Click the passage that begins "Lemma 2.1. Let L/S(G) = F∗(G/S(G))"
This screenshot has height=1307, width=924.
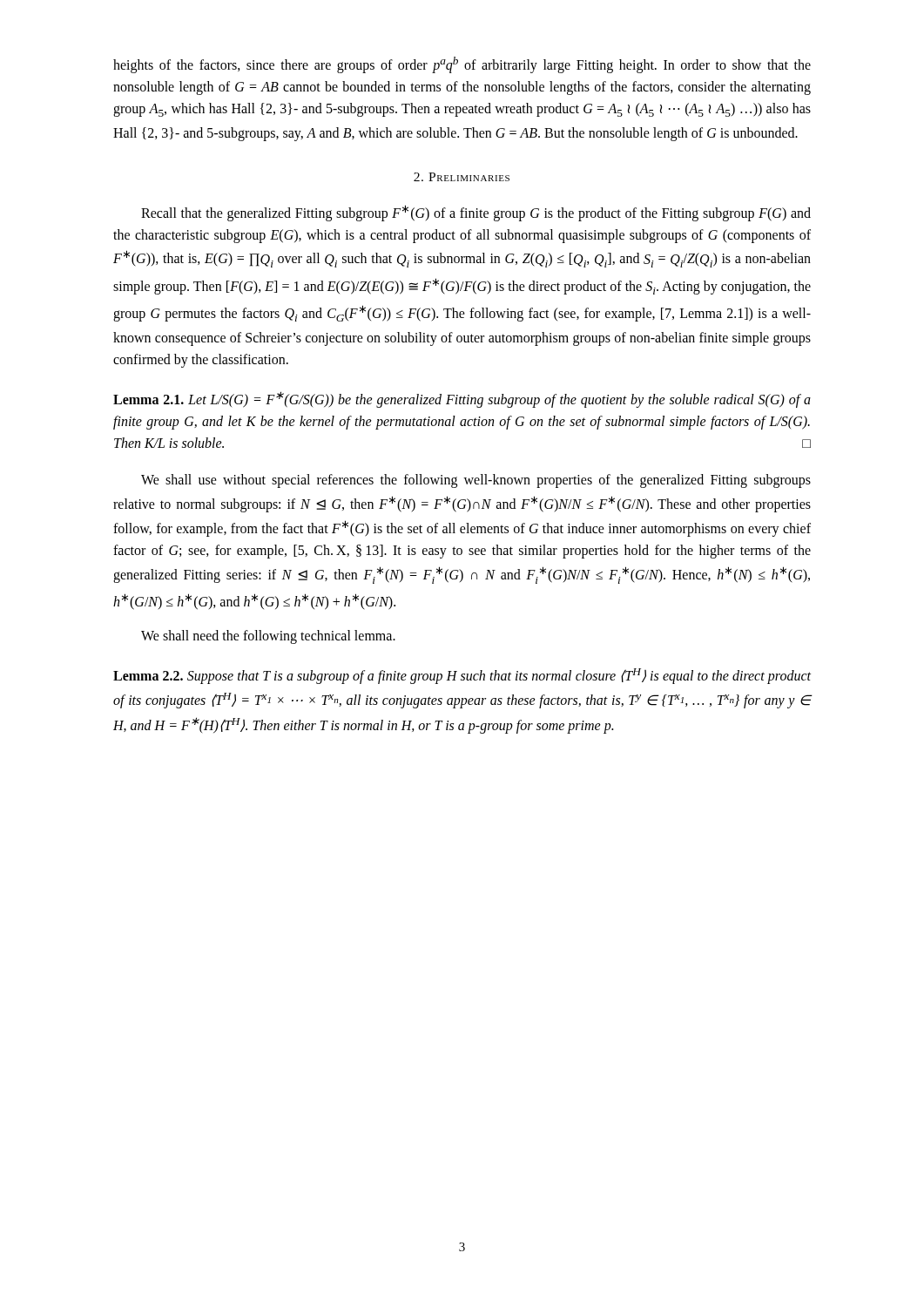(x=462, y=420)
